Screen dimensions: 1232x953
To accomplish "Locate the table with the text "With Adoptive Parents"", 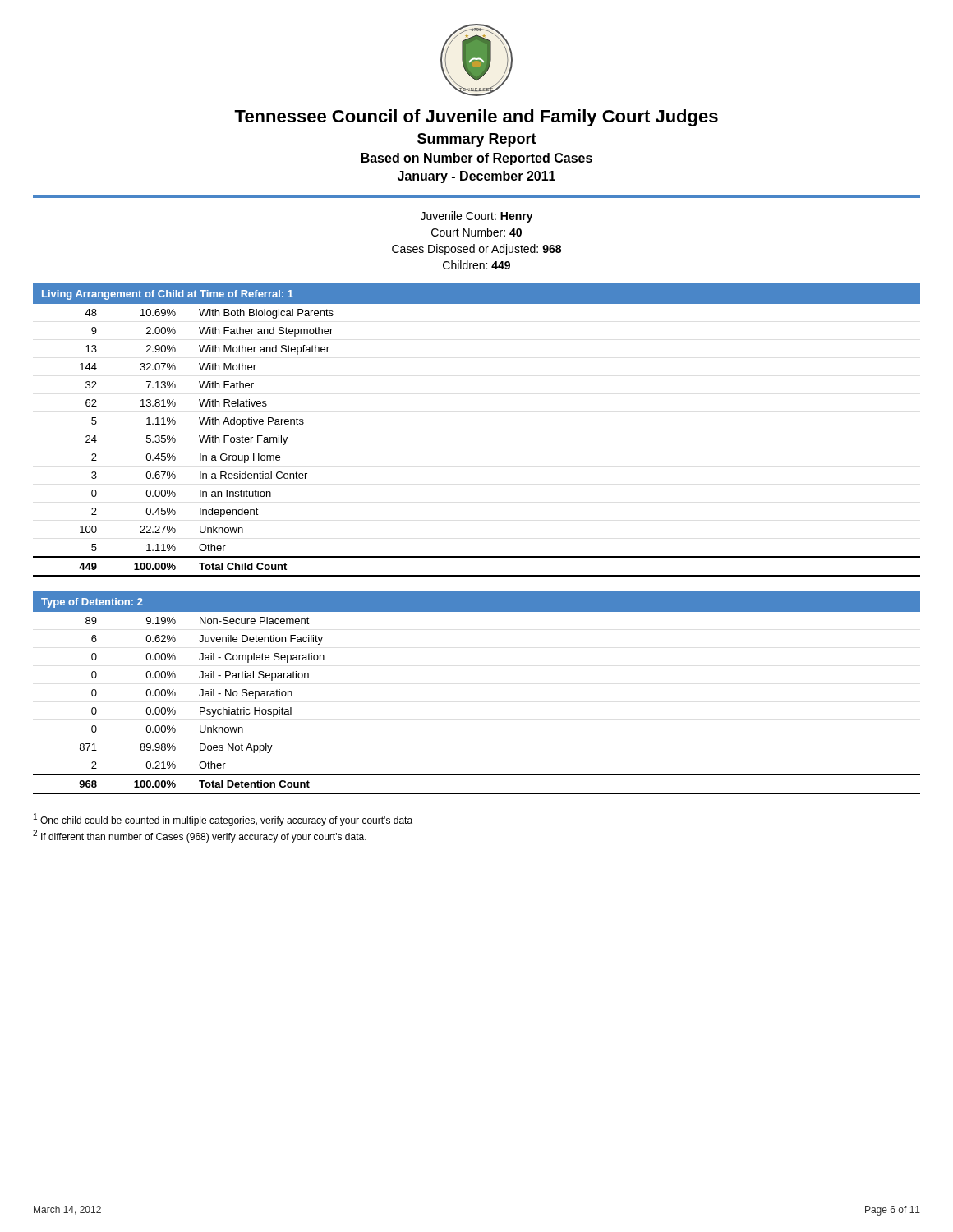I will (476, 440).
